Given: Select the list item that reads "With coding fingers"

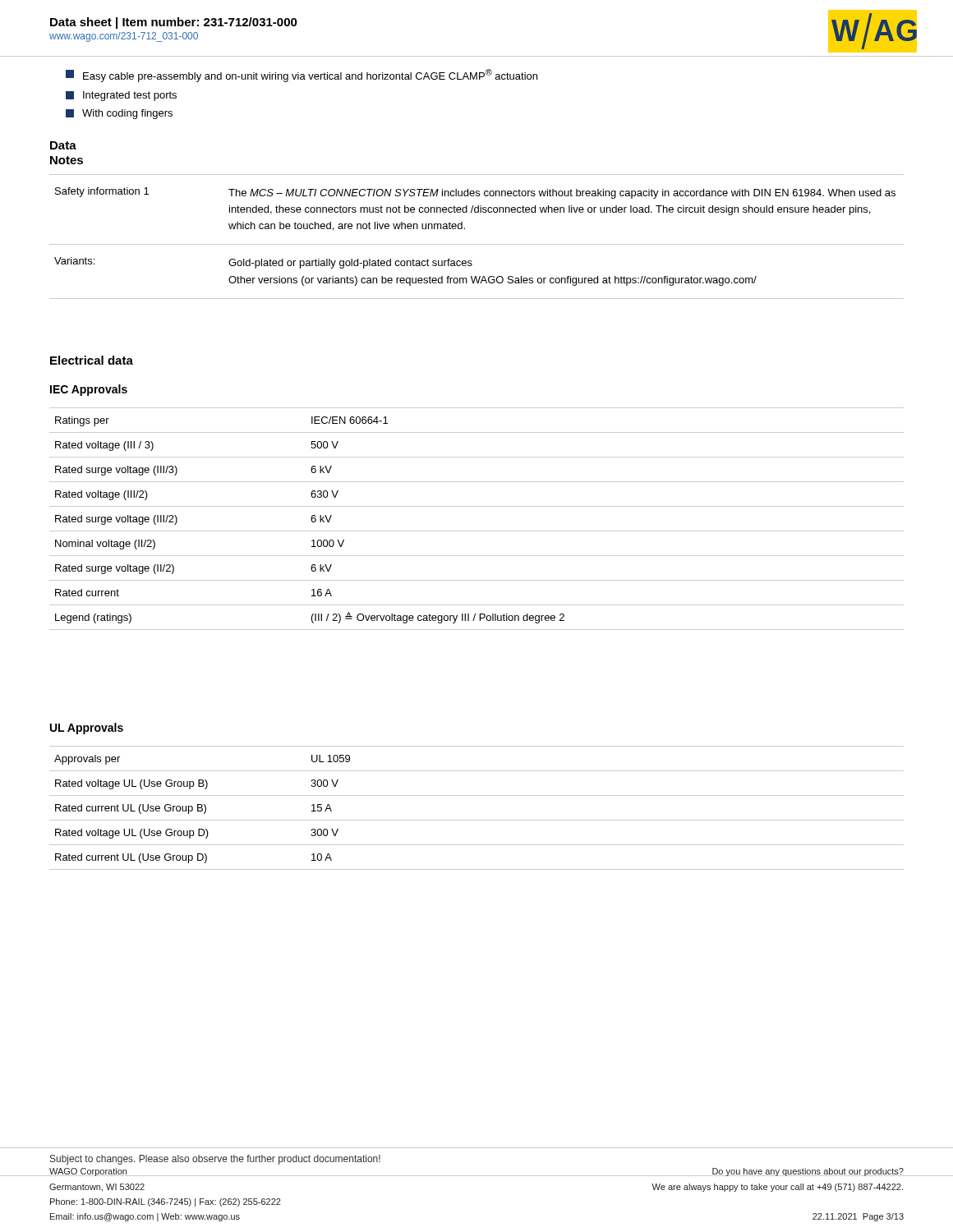Looking at the screenshot, I should [119, 113].
